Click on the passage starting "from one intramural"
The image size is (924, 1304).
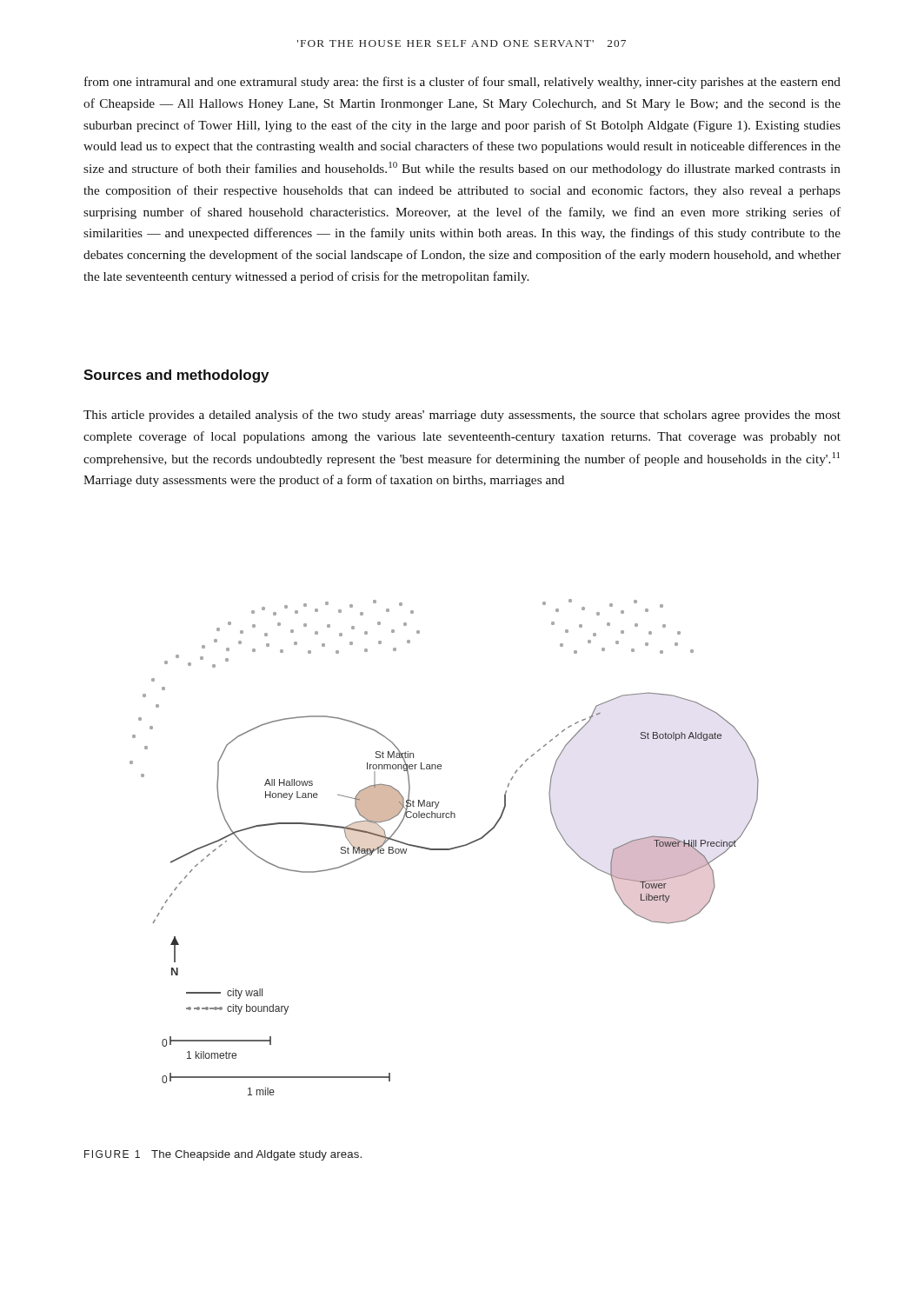click(x=462, y=179)
